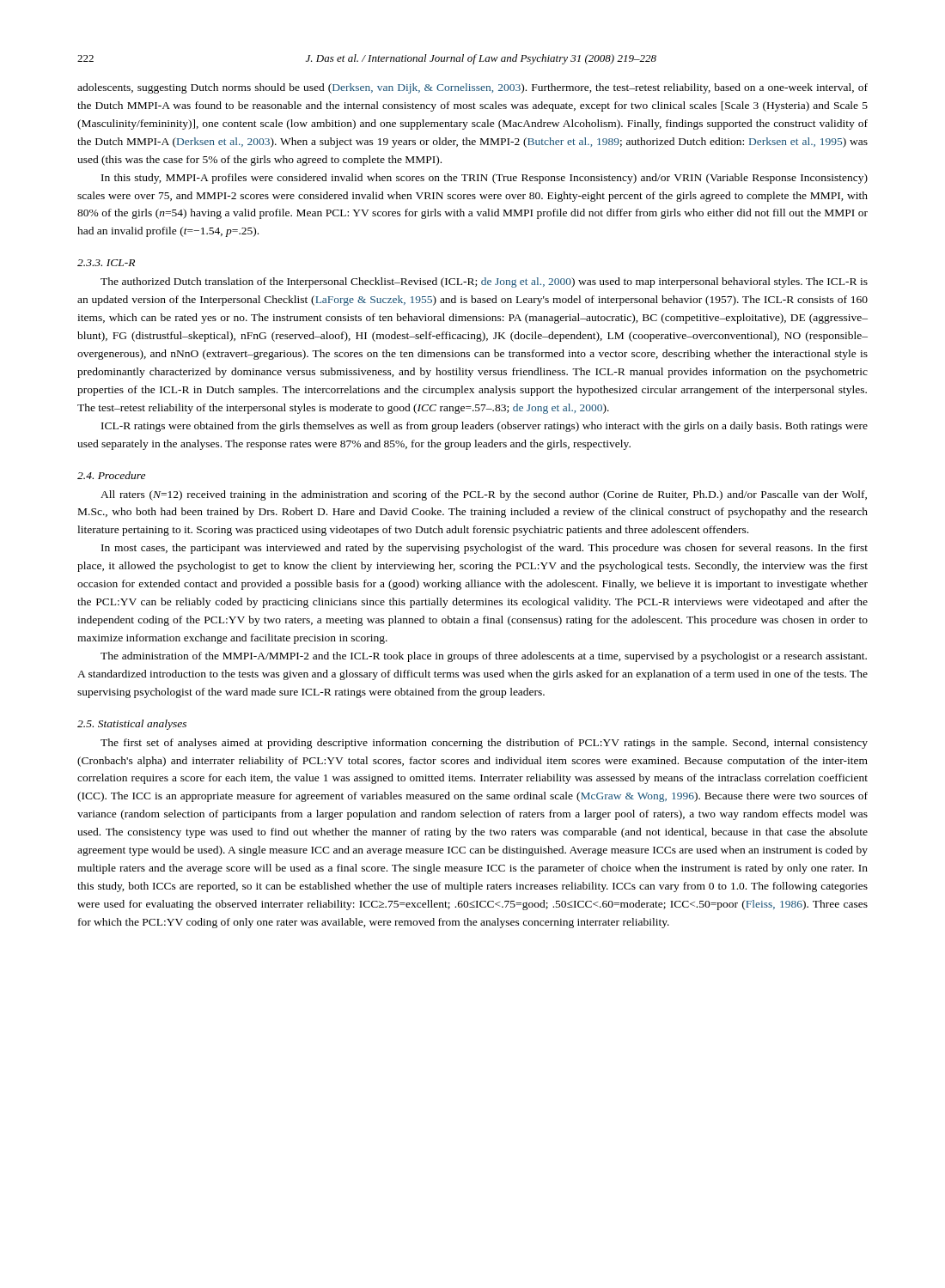
Task: Find the block starting "2.5. Statistical analyses"
Action: point(132,723)
